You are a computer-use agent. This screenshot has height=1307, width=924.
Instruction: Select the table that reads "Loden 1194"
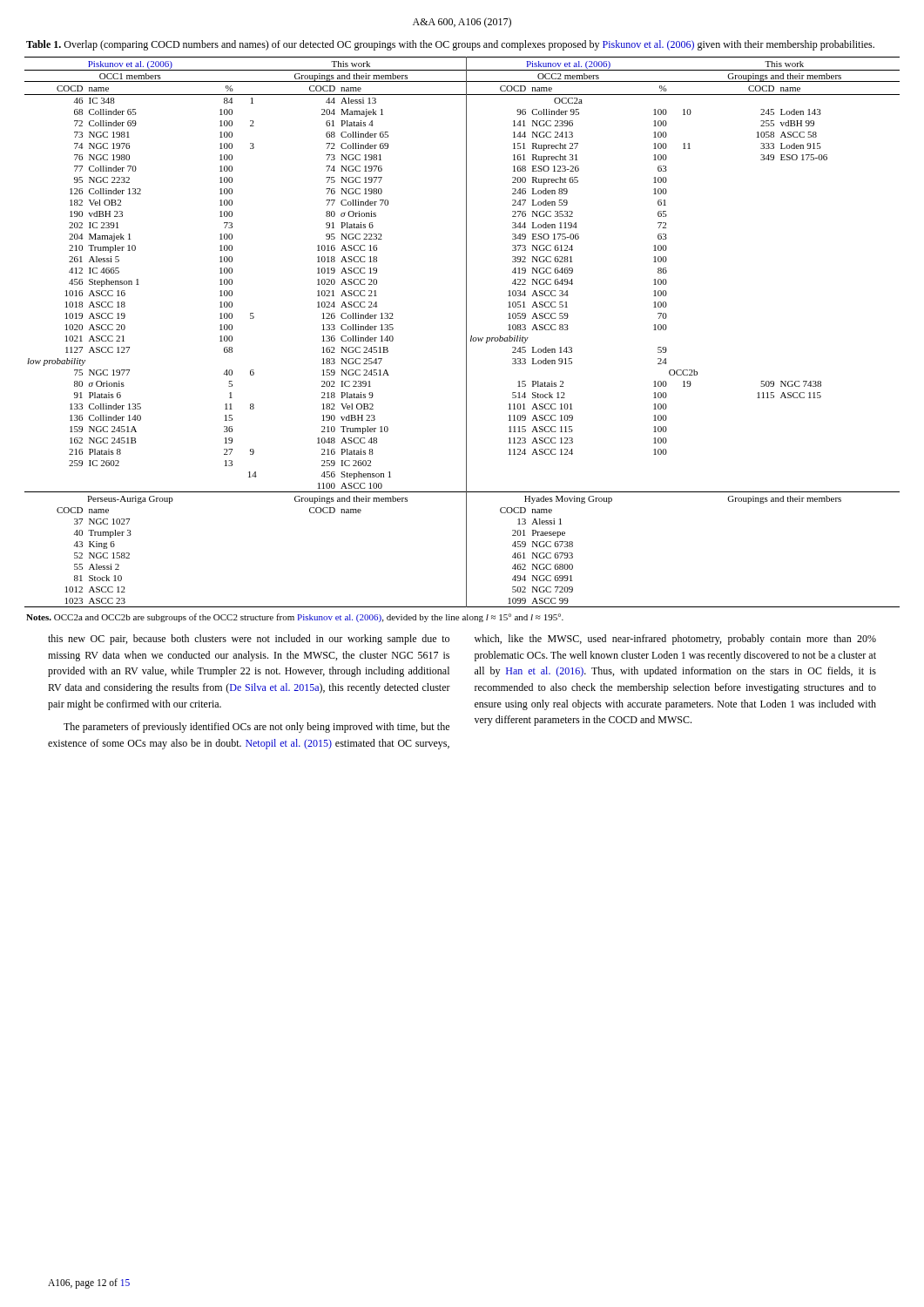462,332
